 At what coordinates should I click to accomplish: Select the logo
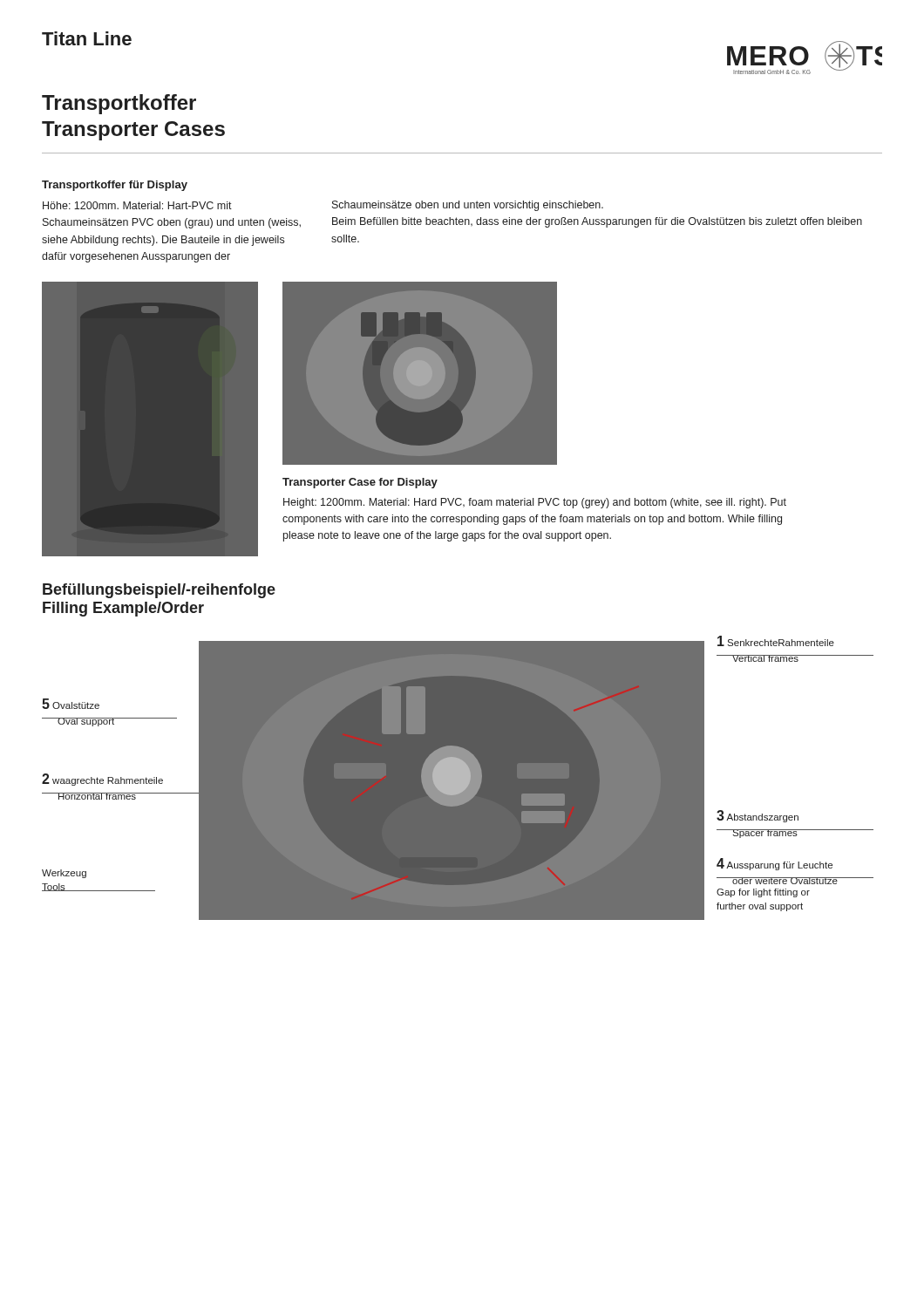(x=804, y=57)
